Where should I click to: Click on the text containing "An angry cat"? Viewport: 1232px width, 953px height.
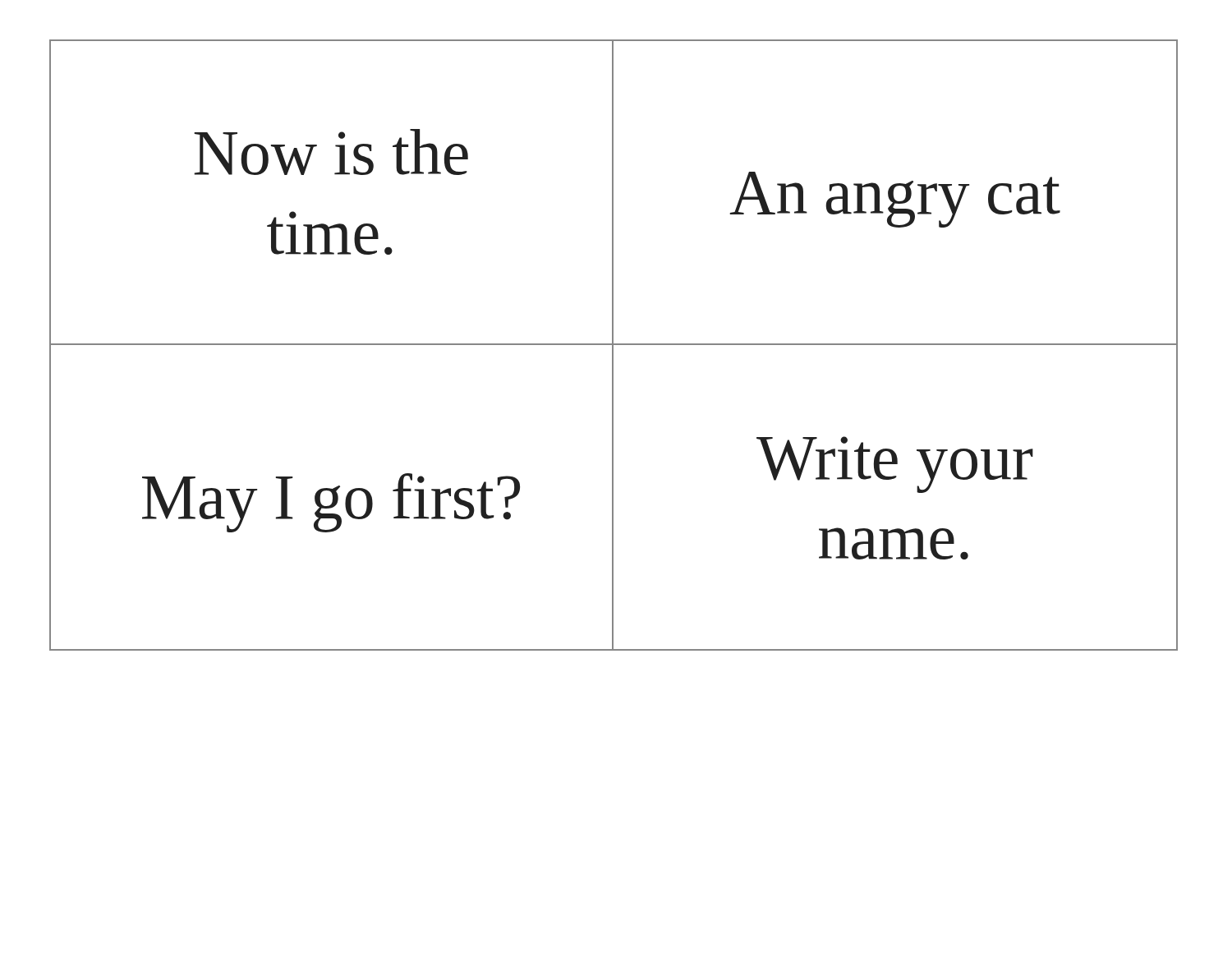pyautogui.click(x=895, y=192)
